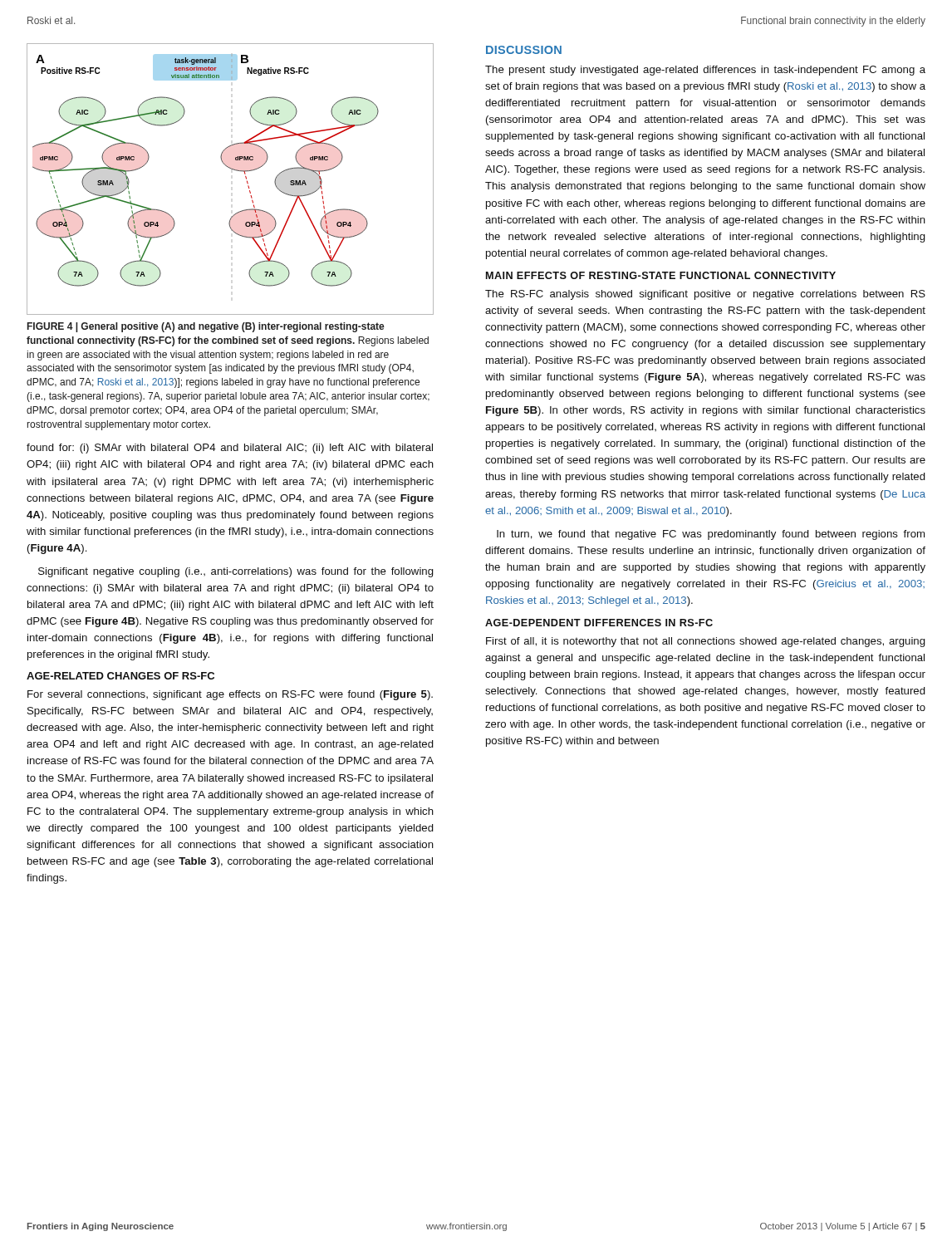Find the section header containing "AGE-DEPENDENT DIFFERENCES IN RS-FC"
The height and width of the screenshot is (1246, 952).
point(599,623)
